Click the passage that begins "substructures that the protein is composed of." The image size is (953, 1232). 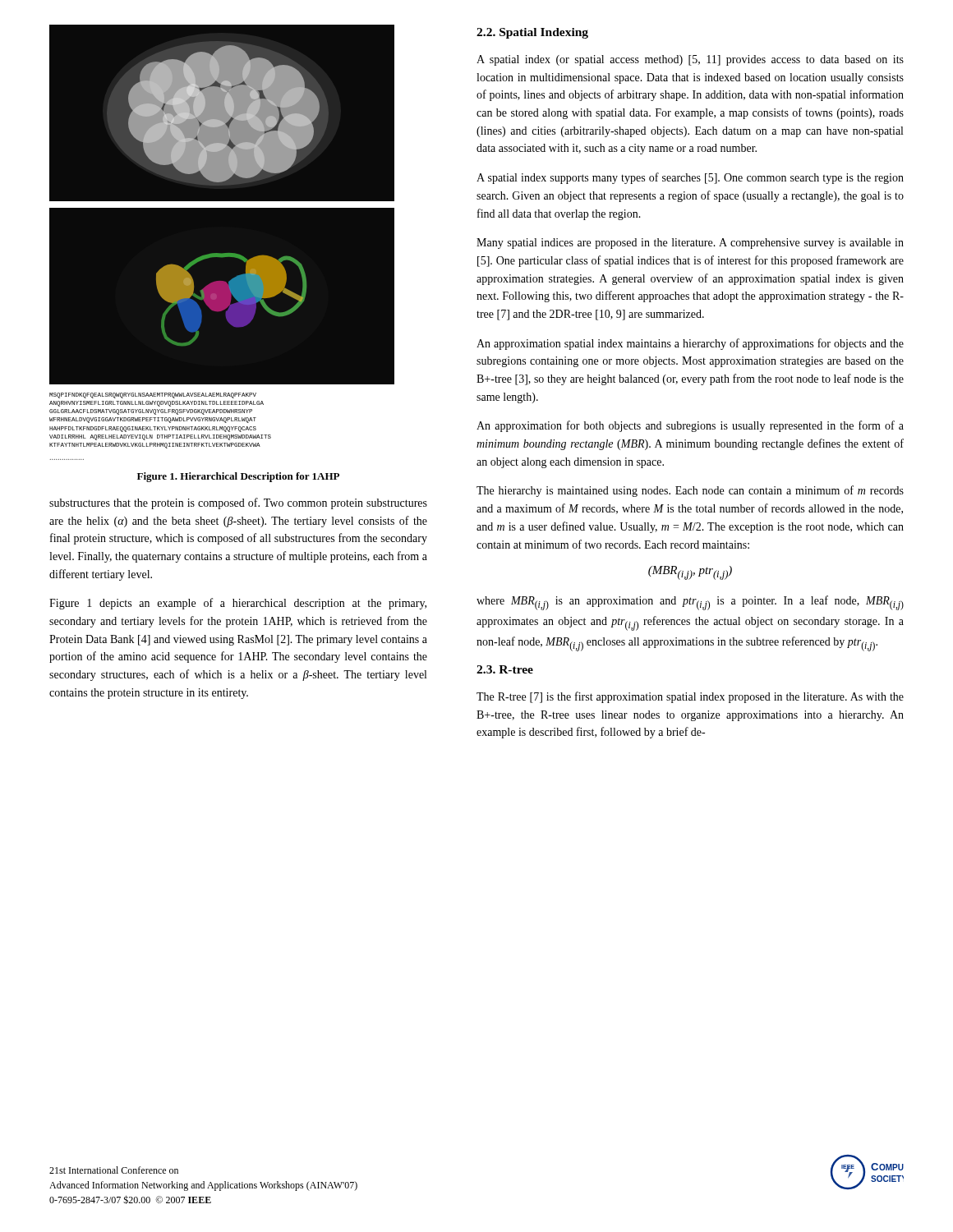pyautogui.click(x=238, y=539)
